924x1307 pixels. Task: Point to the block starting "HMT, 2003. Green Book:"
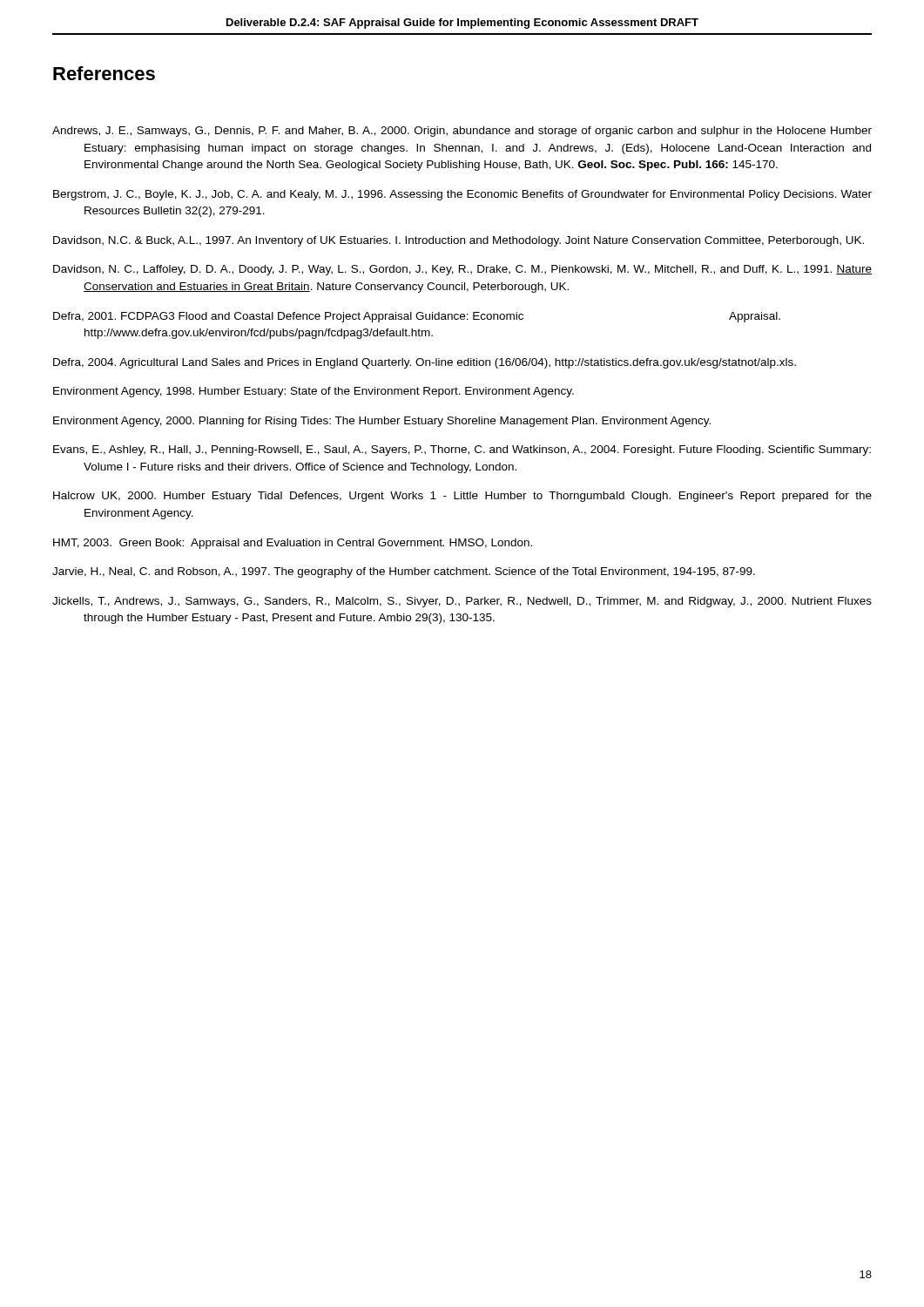[x=293, y=542]
